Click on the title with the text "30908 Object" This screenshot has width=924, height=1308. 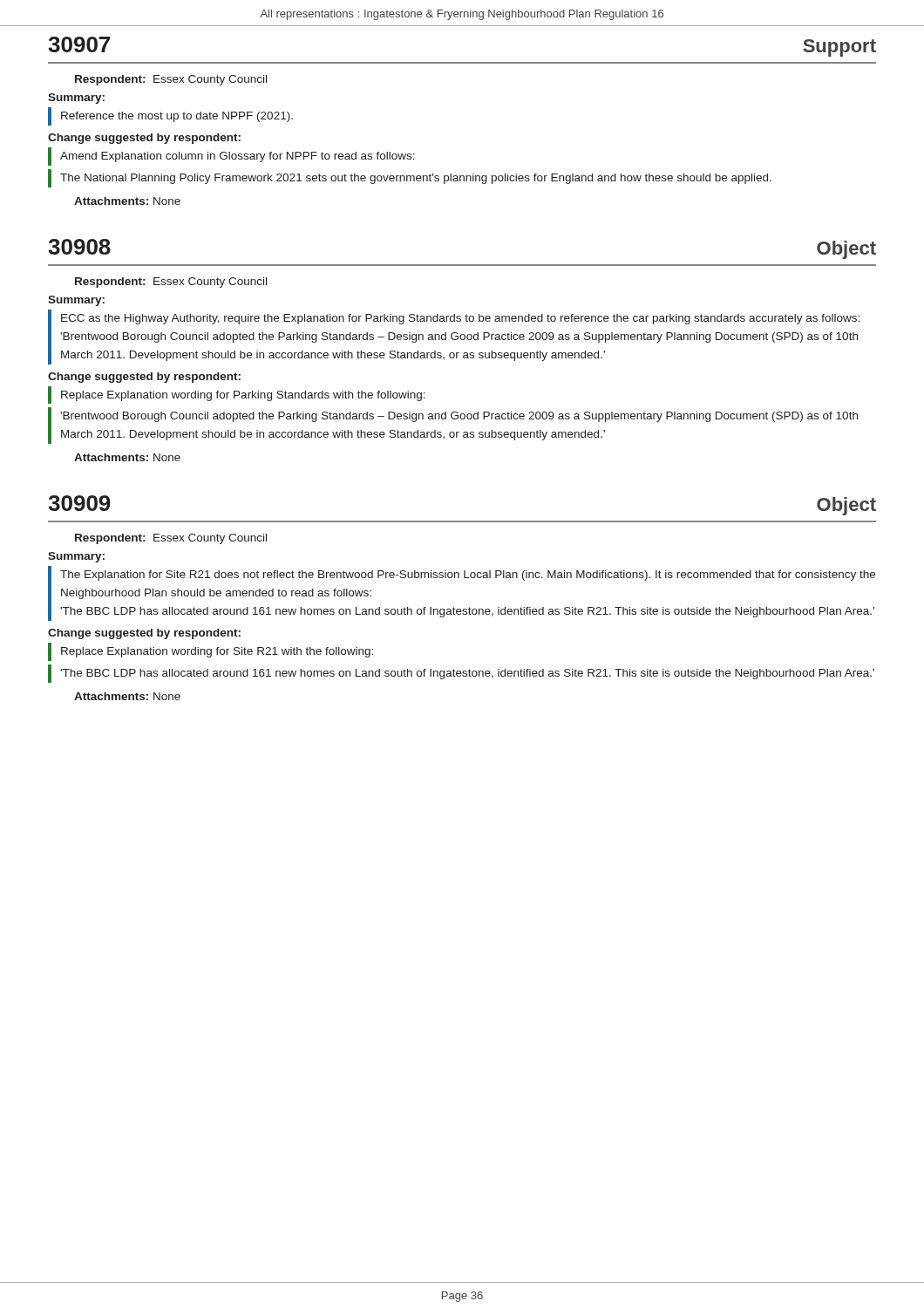coord(80,249)
